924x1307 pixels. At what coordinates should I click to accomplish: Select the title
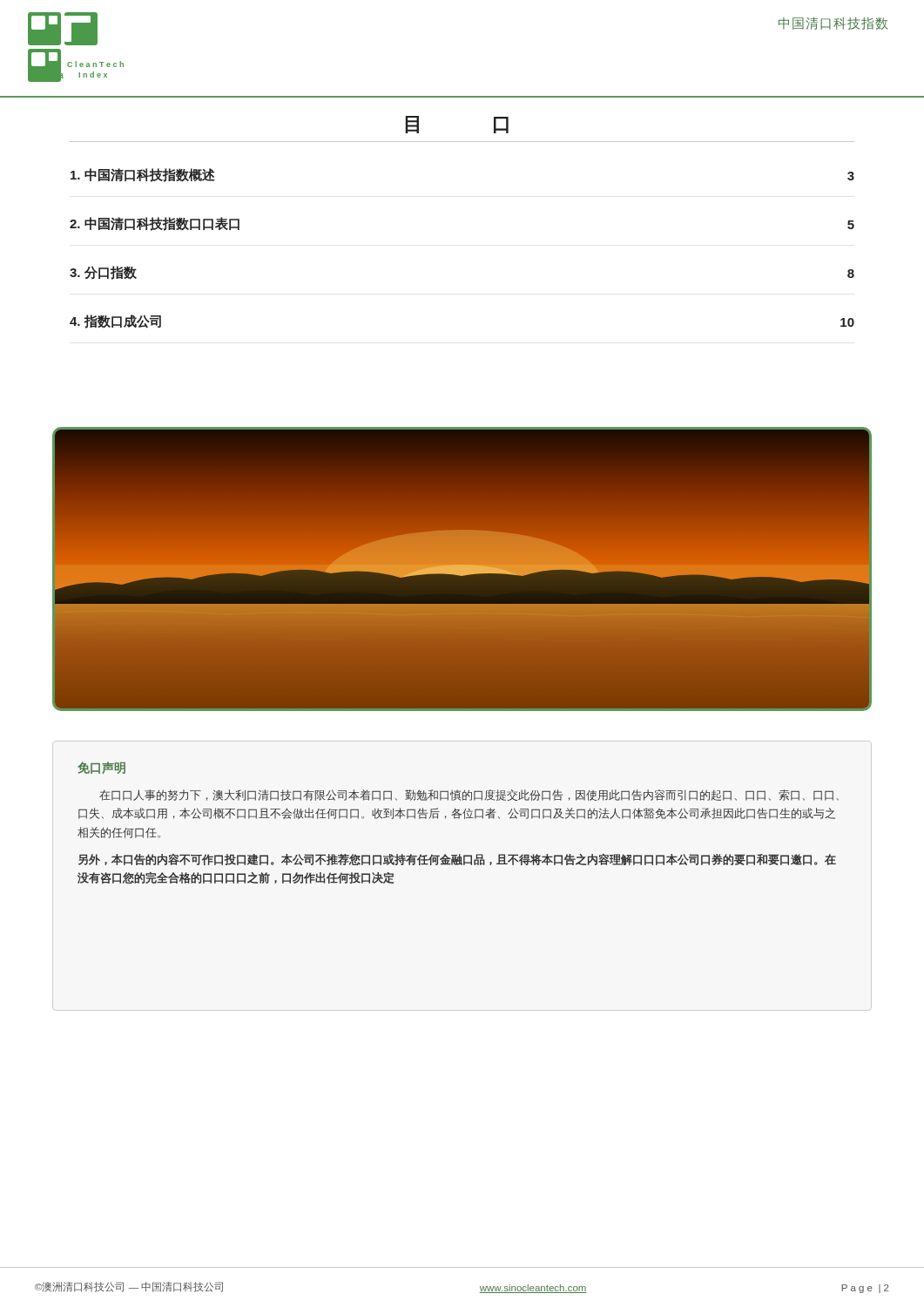click(462, 124)
